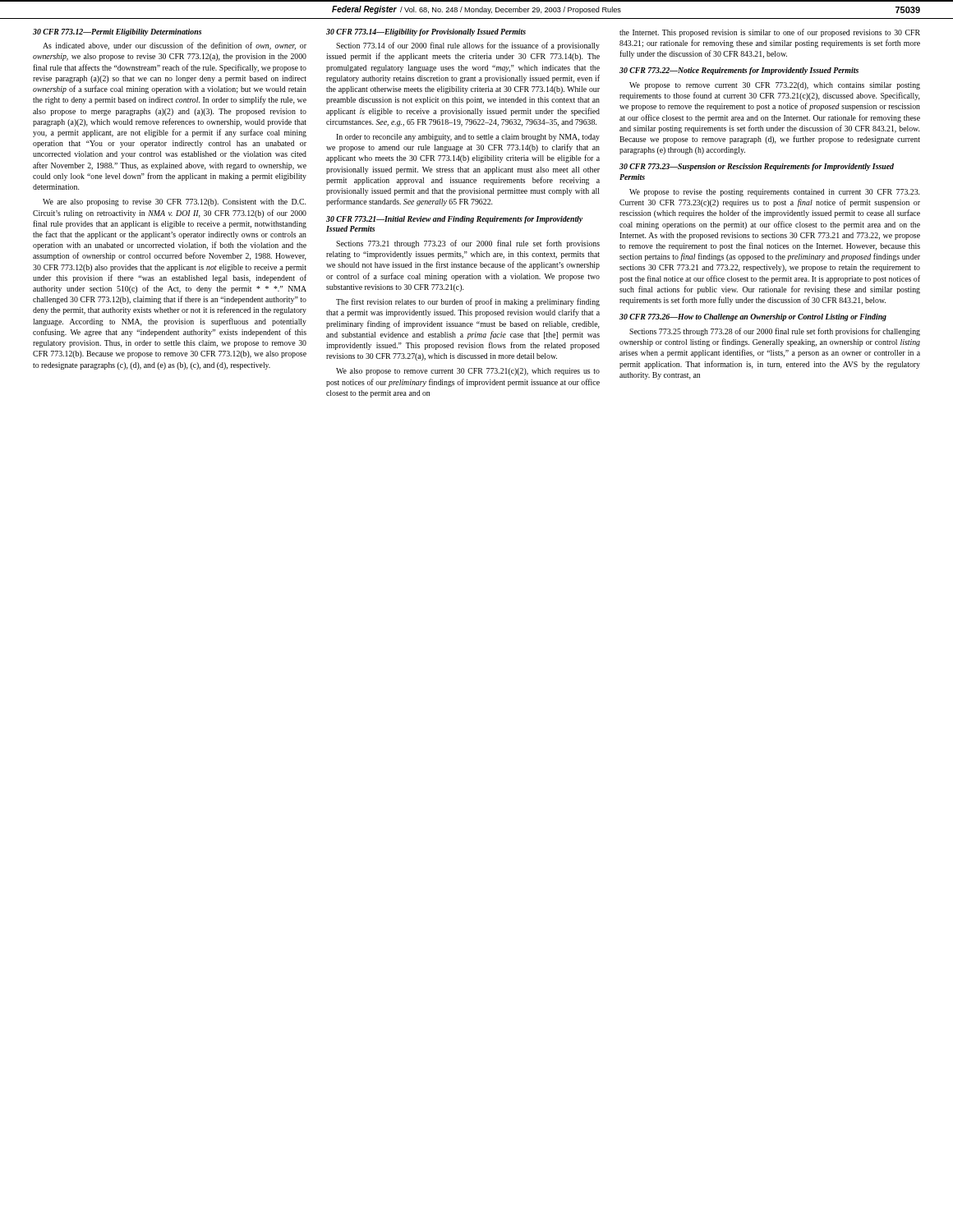Viewport: 953px width, 1232px height.
Task: Find "30 CFR 773.12—Permit Eligibility Determinations" on this page
Action: pyautogui.click(x=117, y=31)
